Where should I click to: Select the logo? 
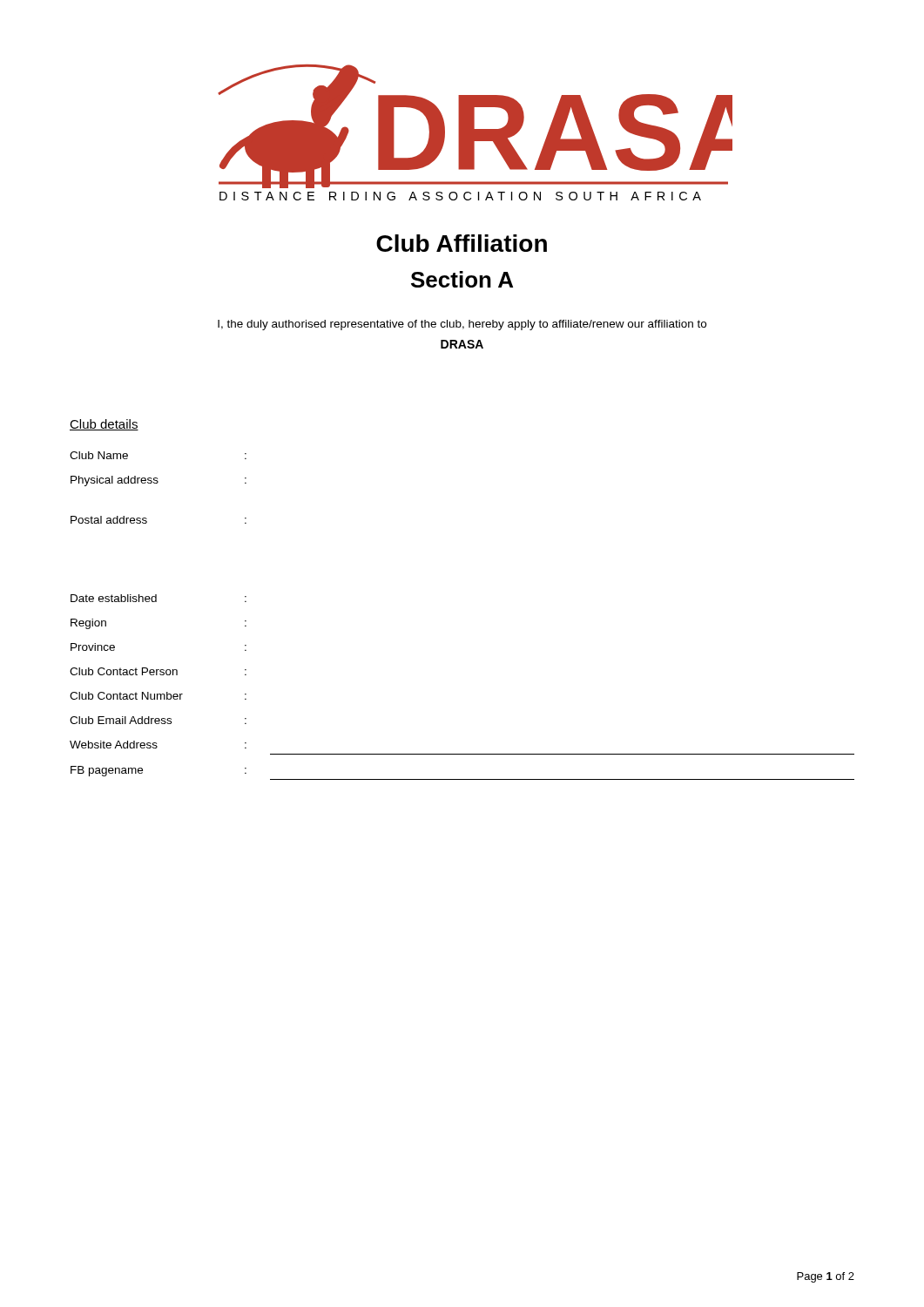462,102
